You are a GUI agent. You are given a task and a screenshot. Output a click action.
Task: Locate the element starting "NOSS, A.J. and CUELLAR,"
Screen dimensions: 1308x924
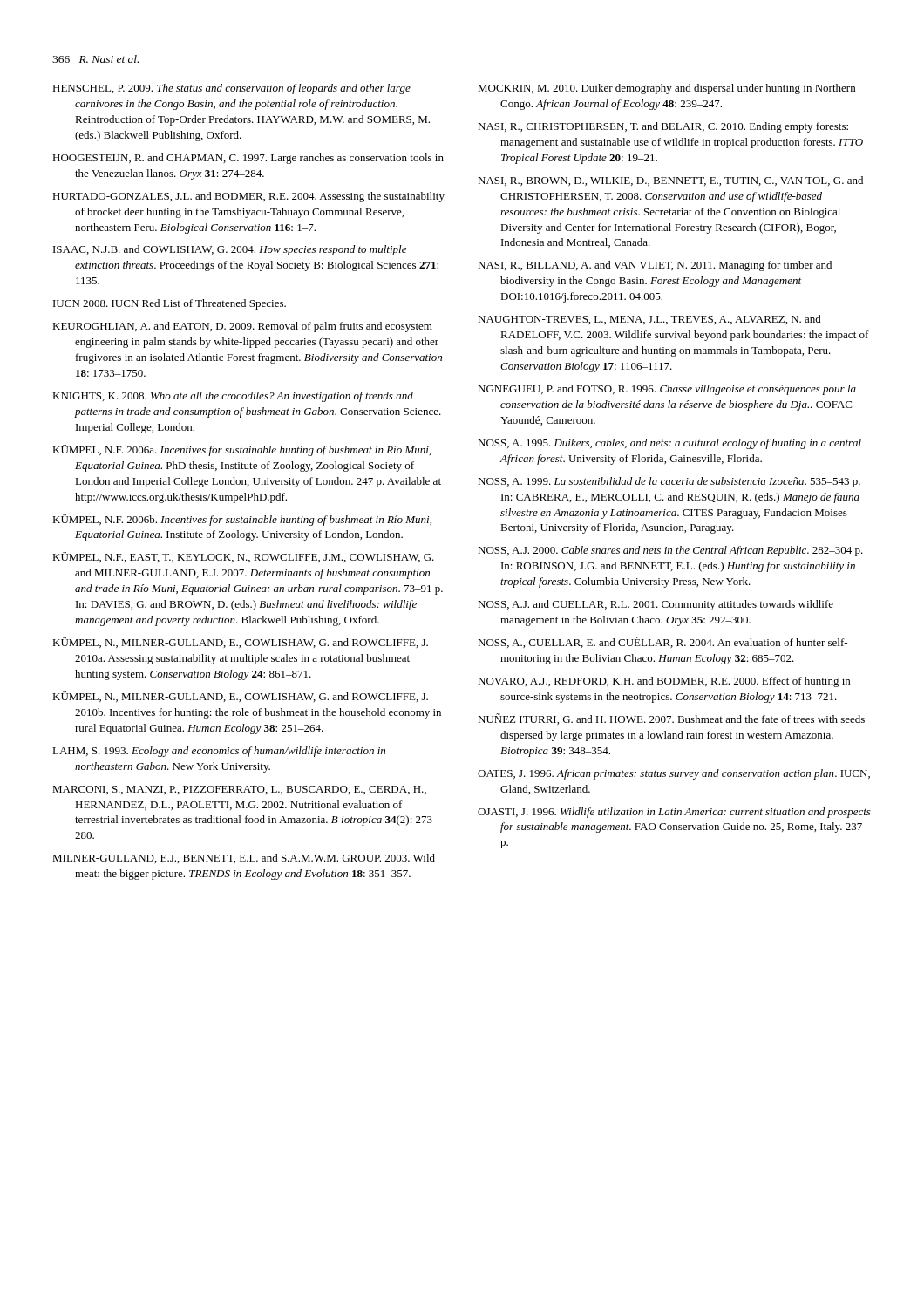point(656,612)
